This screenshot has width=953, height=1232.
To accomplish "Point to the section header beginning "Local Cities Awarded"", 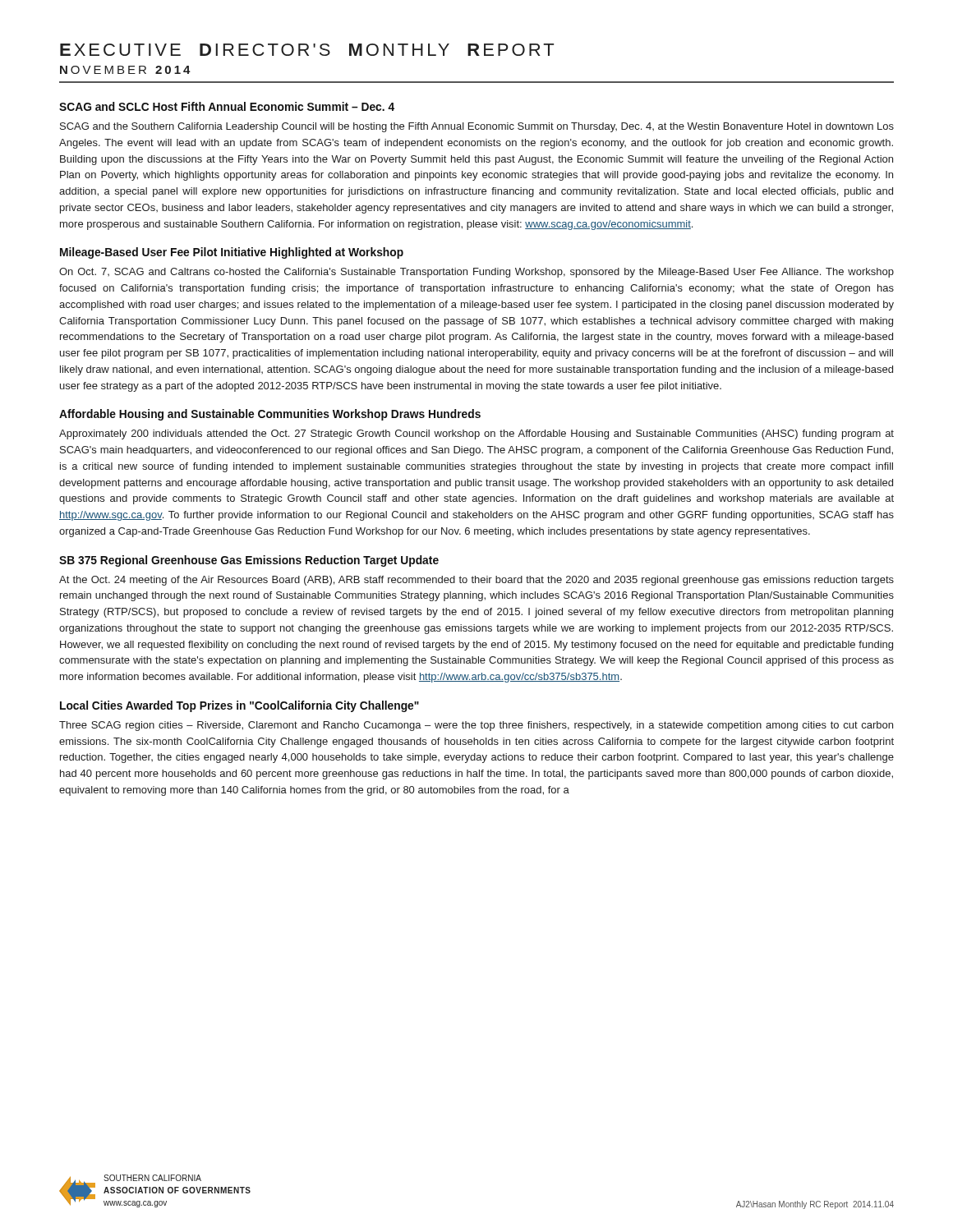I will coord(239,706).
